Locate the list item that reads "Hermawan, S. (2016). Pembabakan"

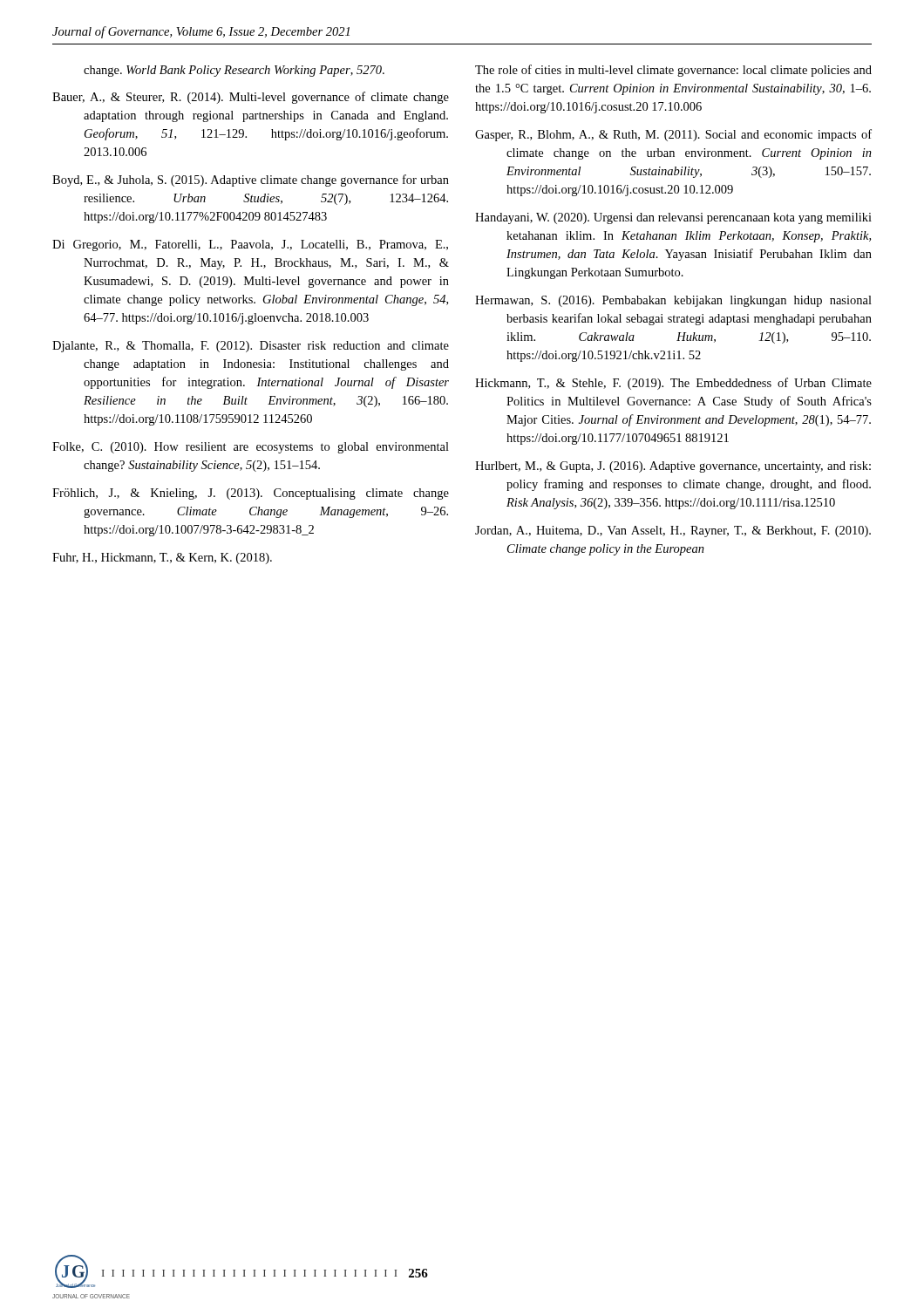coord(673,328)
